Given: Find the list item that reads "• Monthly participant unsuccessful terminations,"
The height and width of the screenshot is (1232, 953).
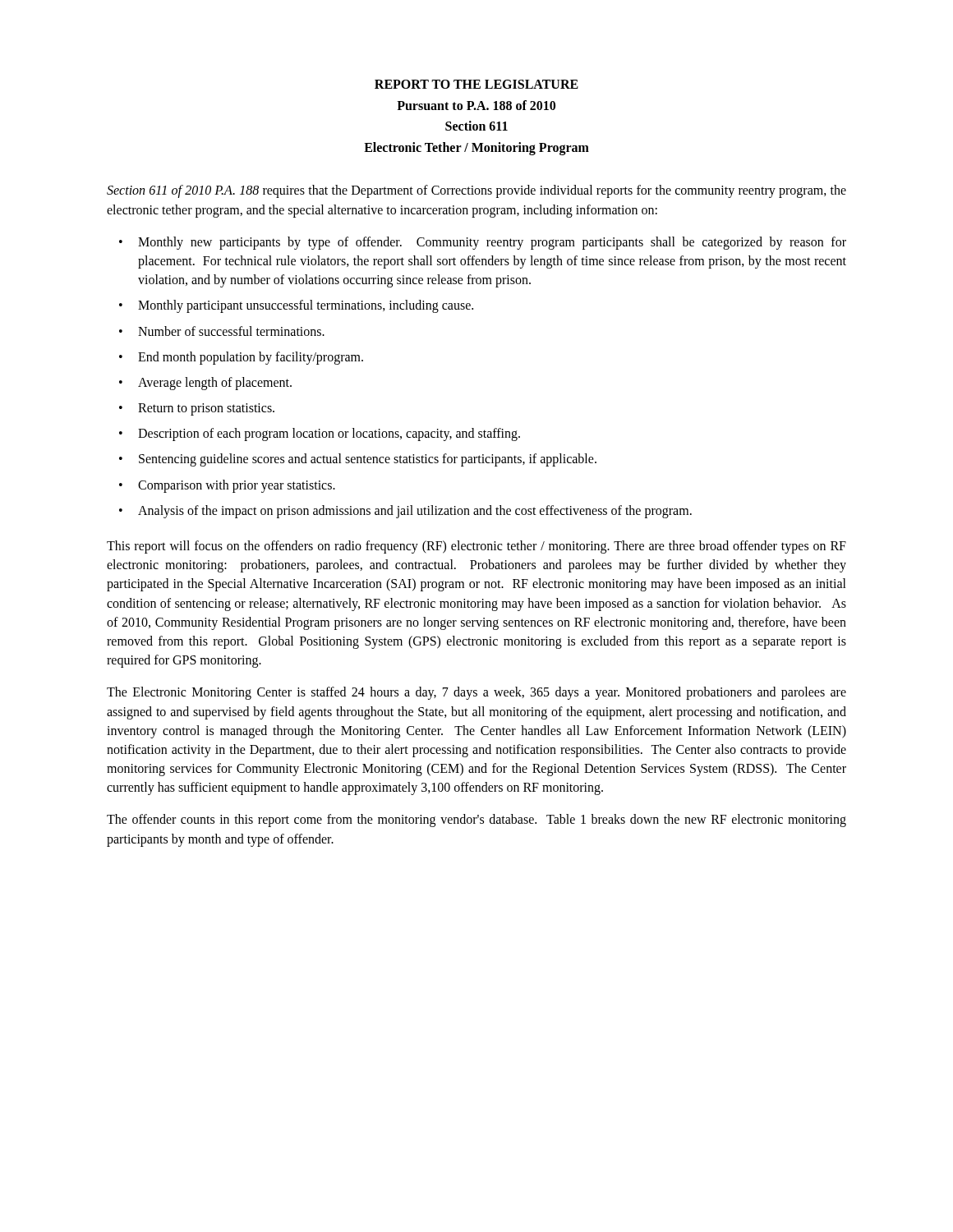Looking at the screenshot, I should [296, 305].
